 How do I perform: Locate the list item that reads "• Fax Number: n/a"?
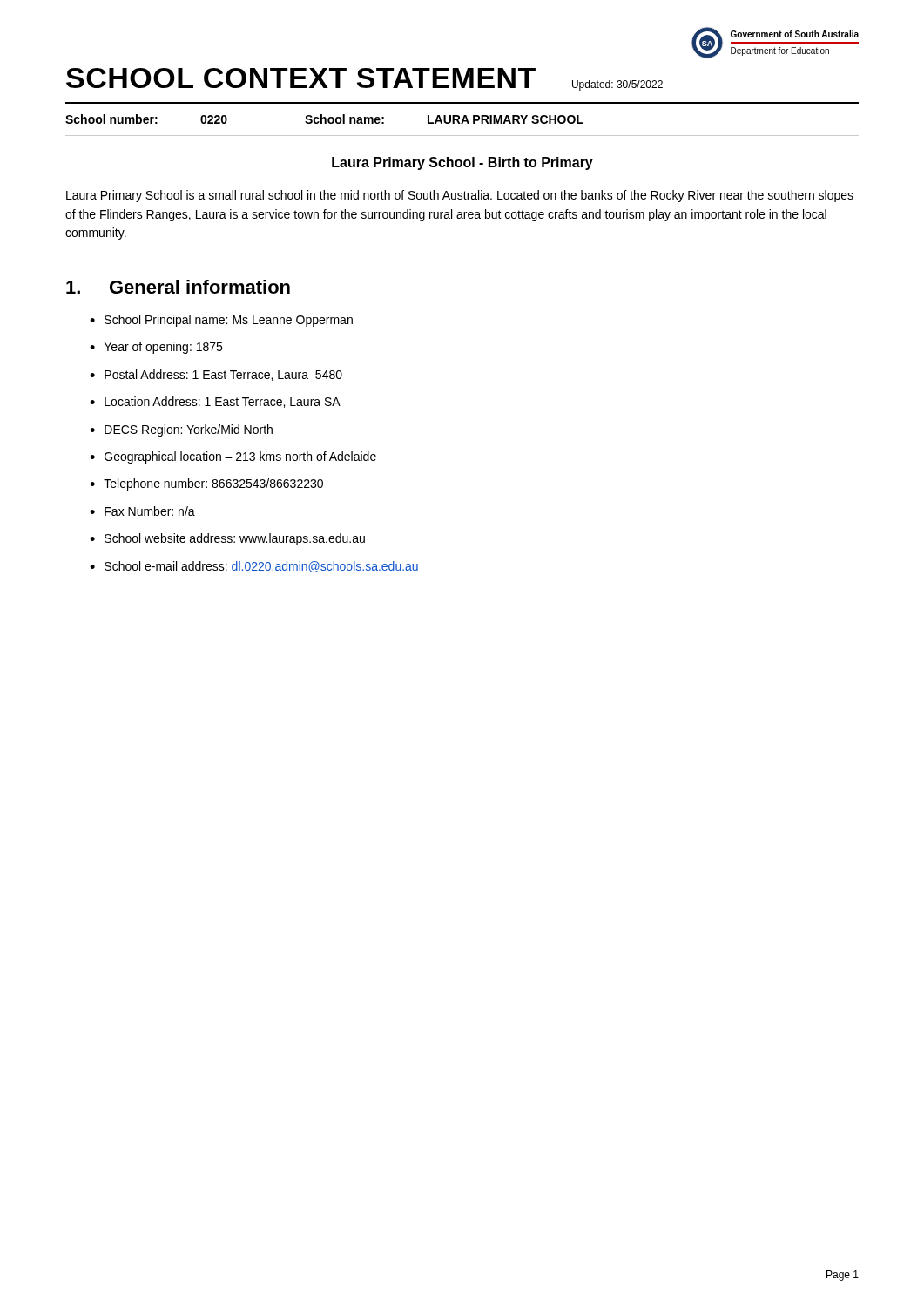click(142, 511)
